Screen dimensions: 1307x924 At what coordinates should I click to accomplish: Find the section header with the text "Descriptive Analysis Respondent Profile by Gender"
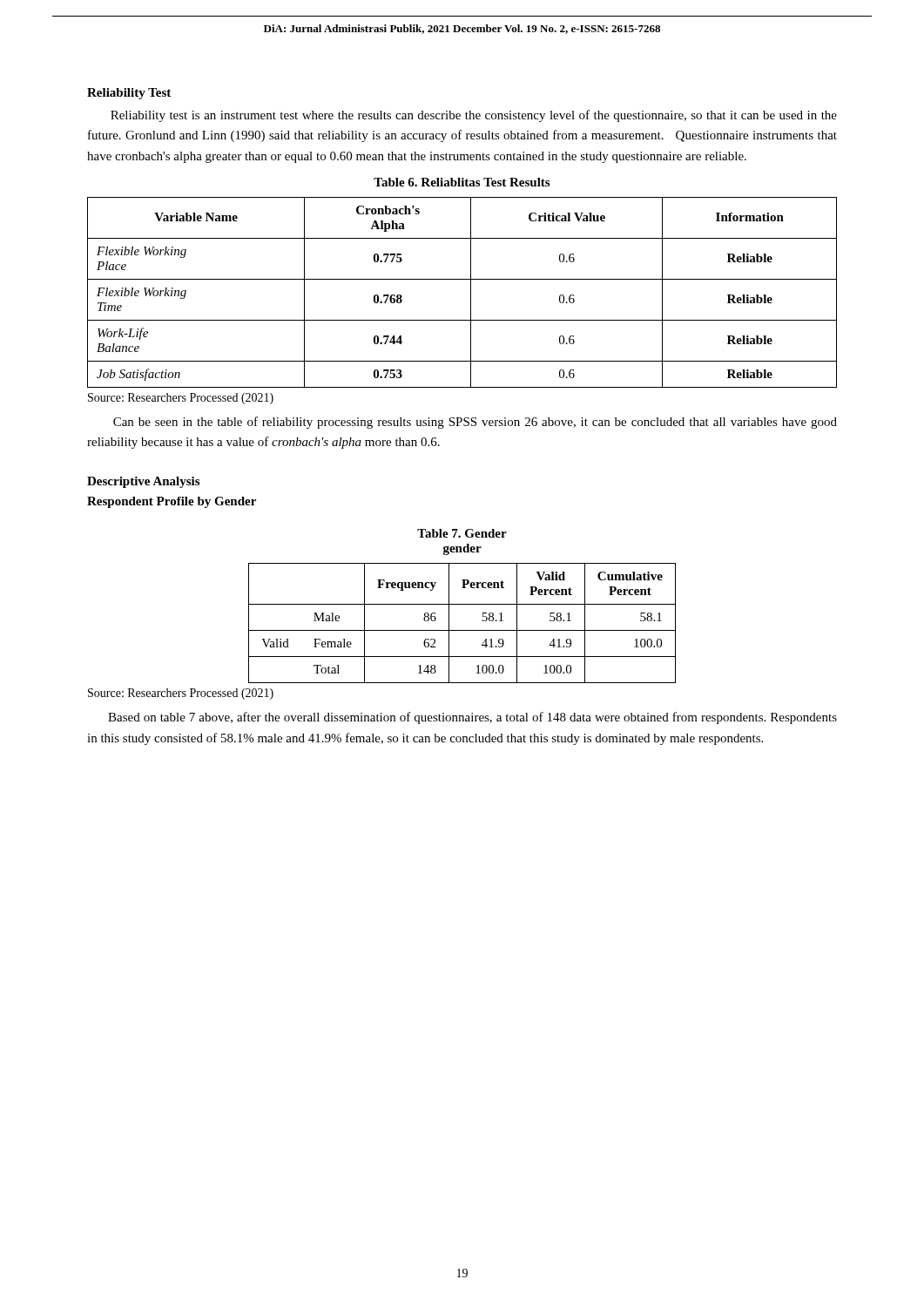point(172,491)
